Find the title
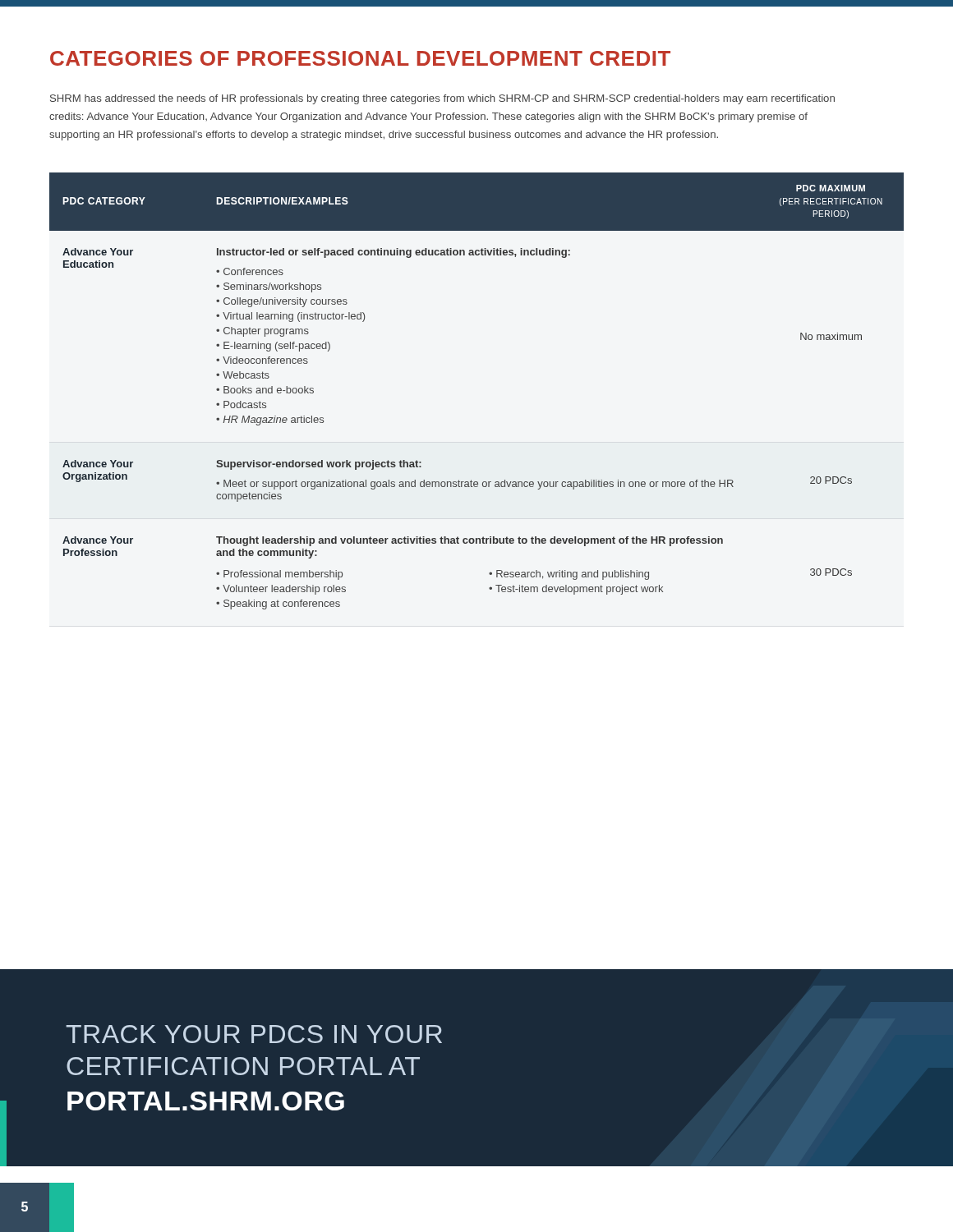953x1232 pixels. point(360,58)
